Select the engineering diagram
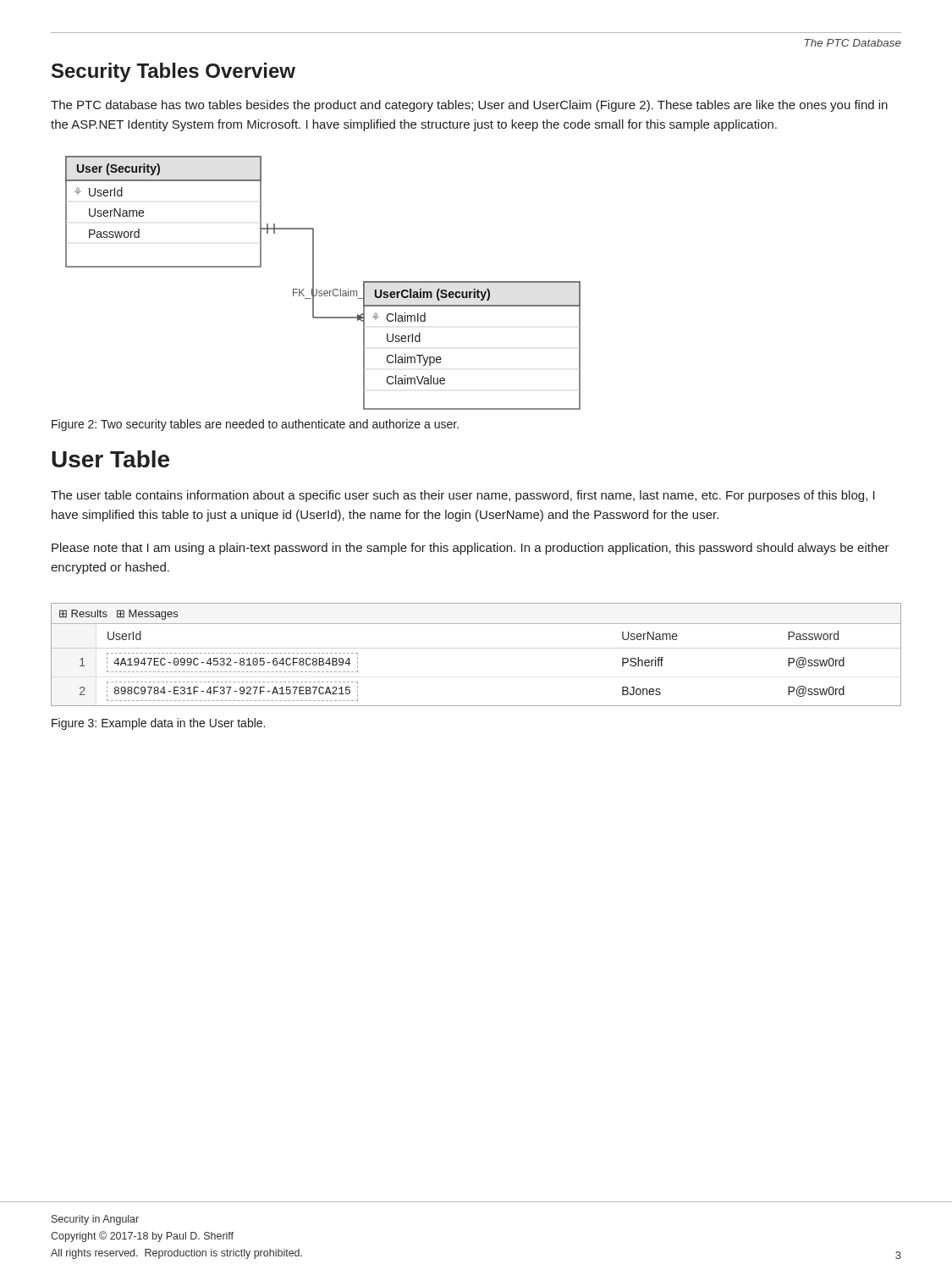952x1270 pixels. [x=347, y=279]
